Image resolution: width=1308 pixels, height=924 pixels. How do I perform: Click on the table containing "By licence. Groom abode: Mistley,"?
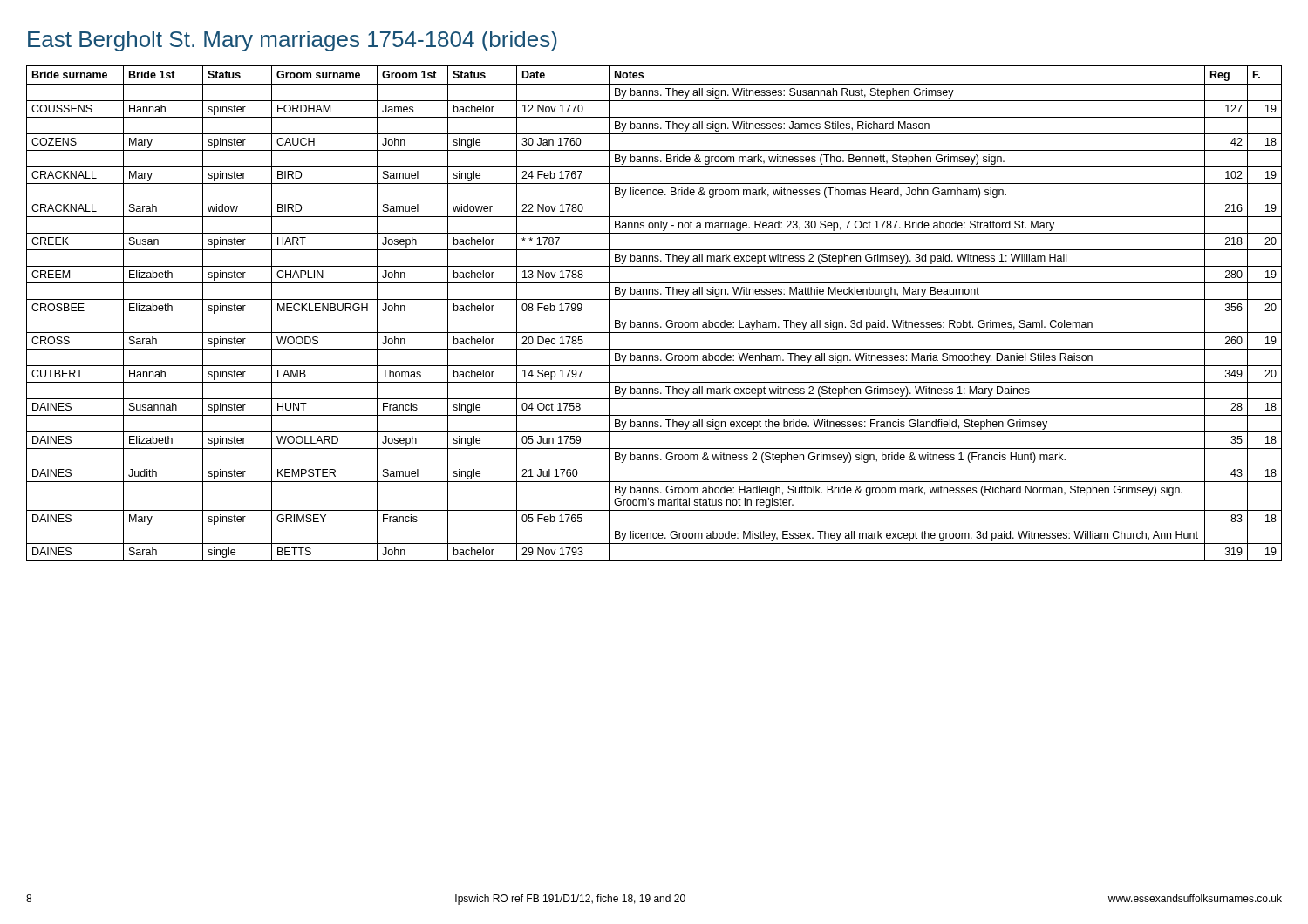tap(654, 313)
